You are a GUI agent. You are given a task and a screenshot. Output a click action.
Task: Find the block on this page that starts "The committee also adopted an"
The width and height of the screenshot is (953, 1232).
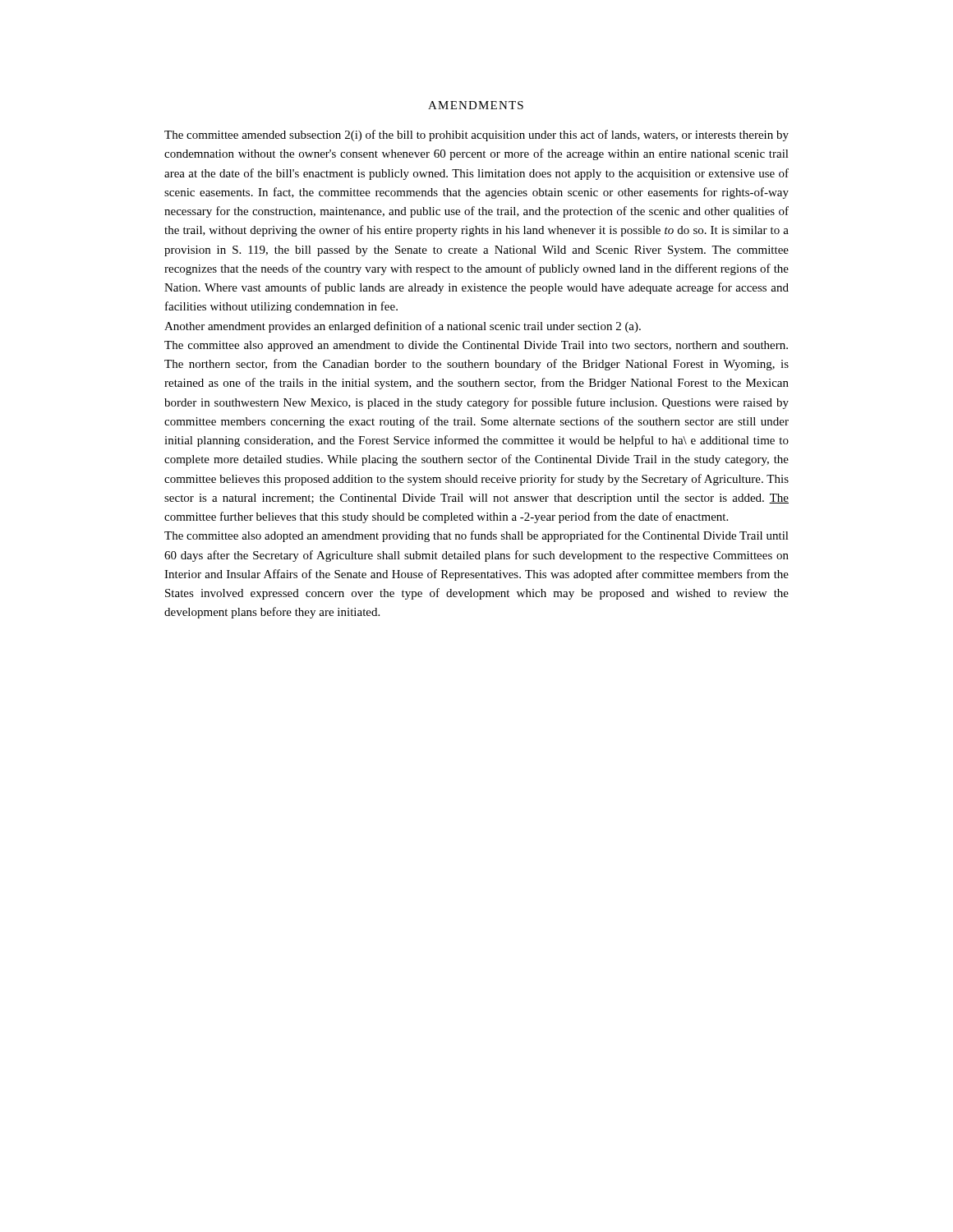pos(476,574)
